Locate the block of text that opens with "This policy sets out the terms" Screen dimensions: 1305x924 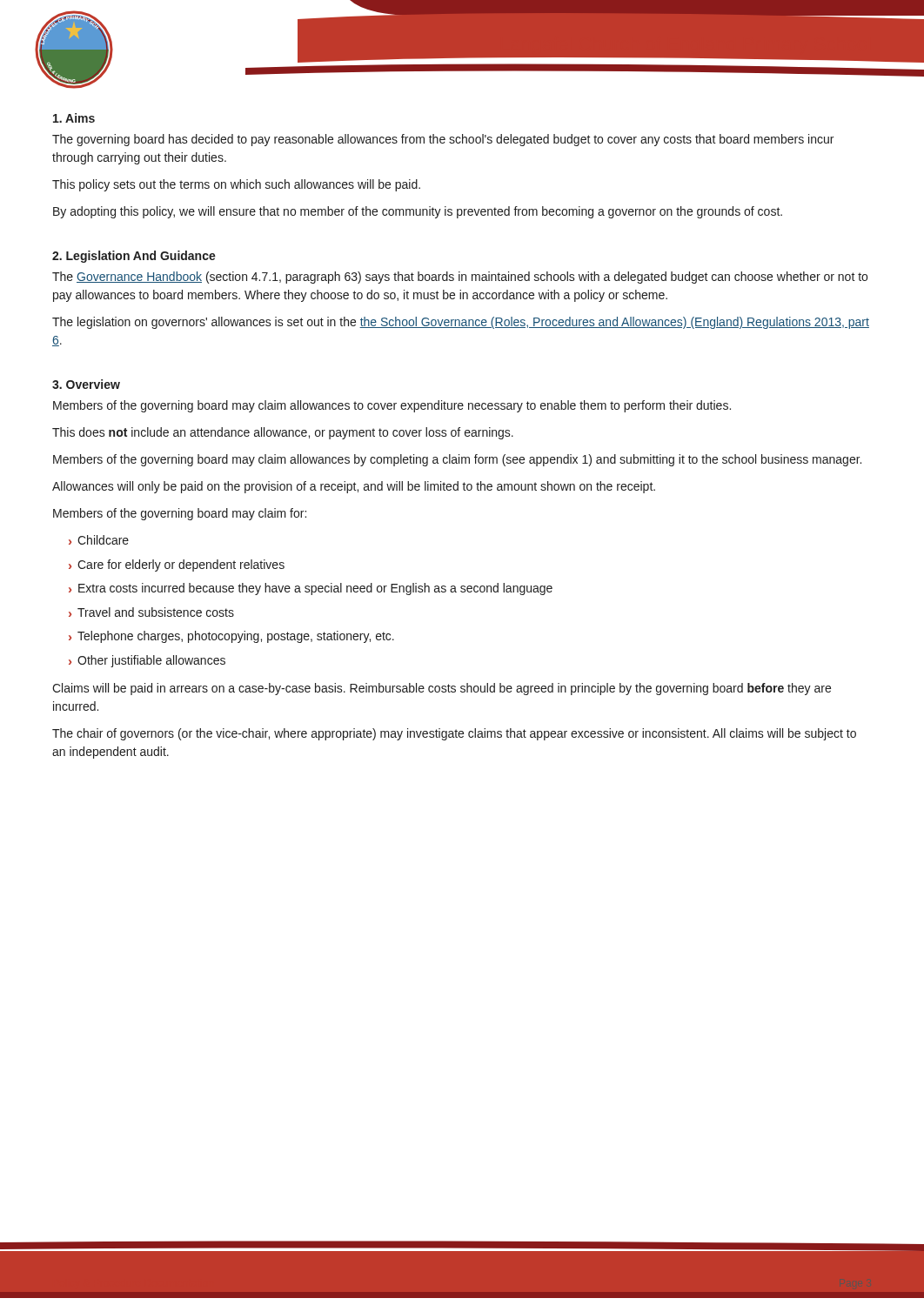pos(237,184)
